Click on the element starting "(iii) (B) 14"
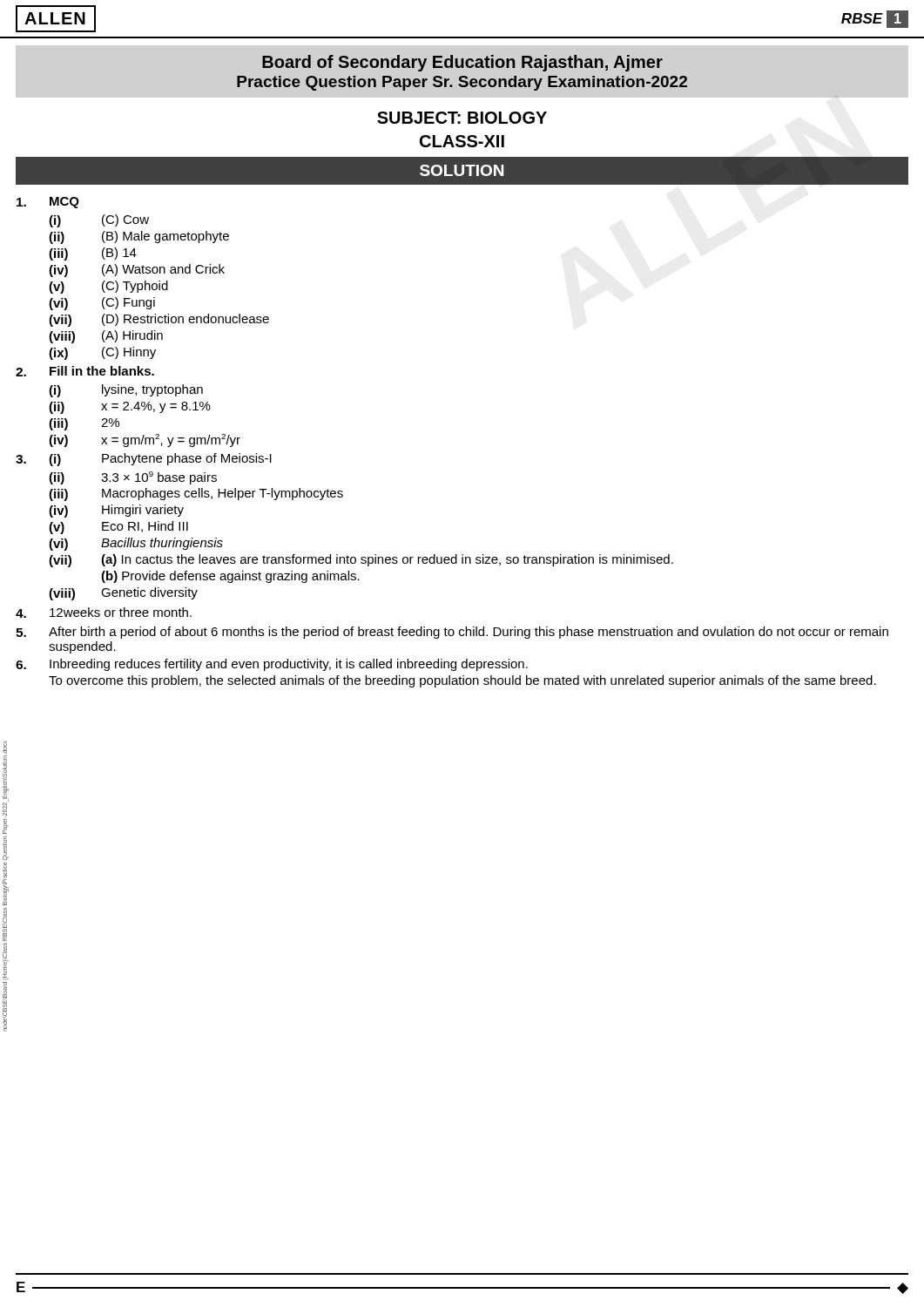Viewport: 924px width, 1307px height. tap(116, 254)
